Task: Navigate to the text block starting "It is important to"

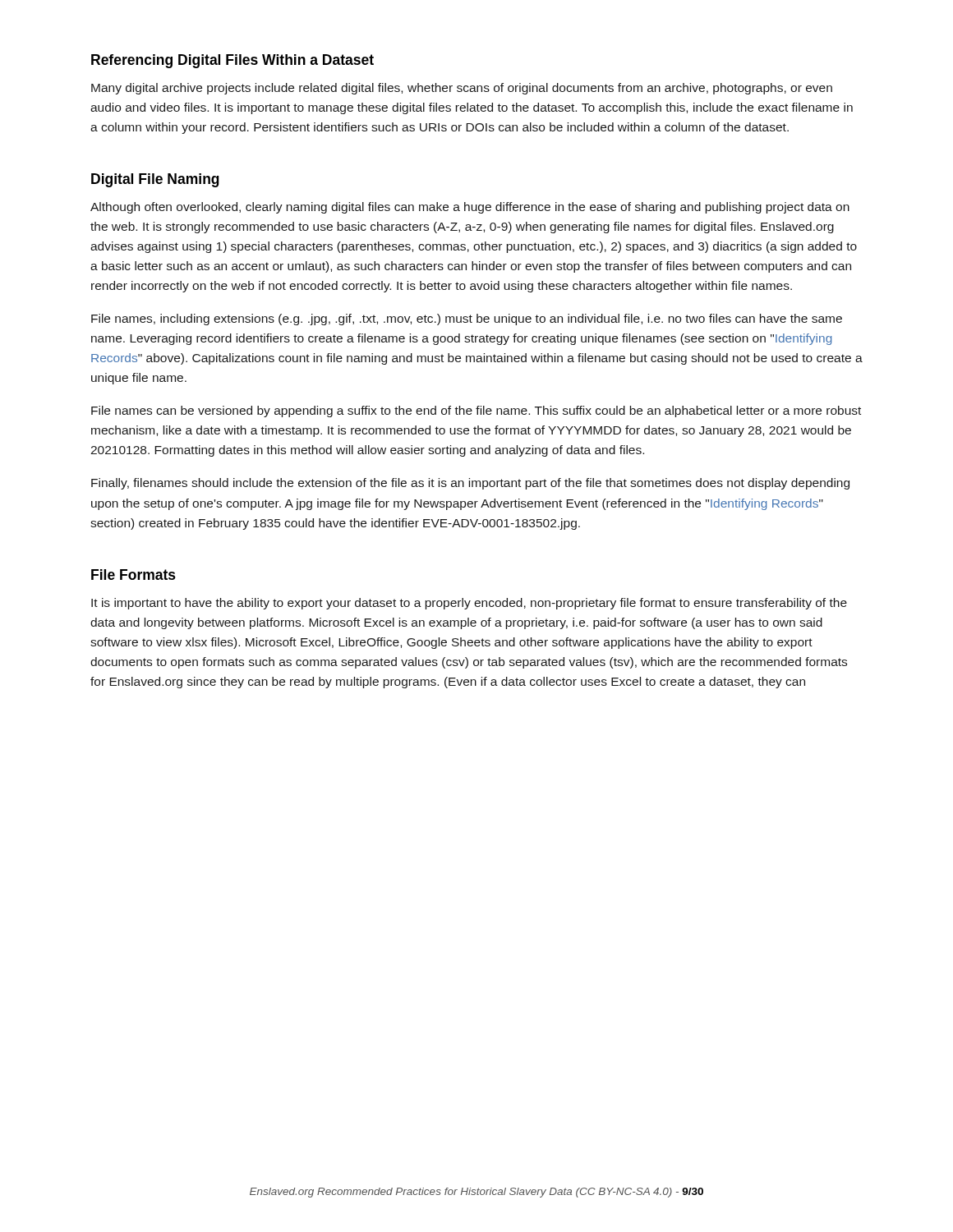Action: 469,642
